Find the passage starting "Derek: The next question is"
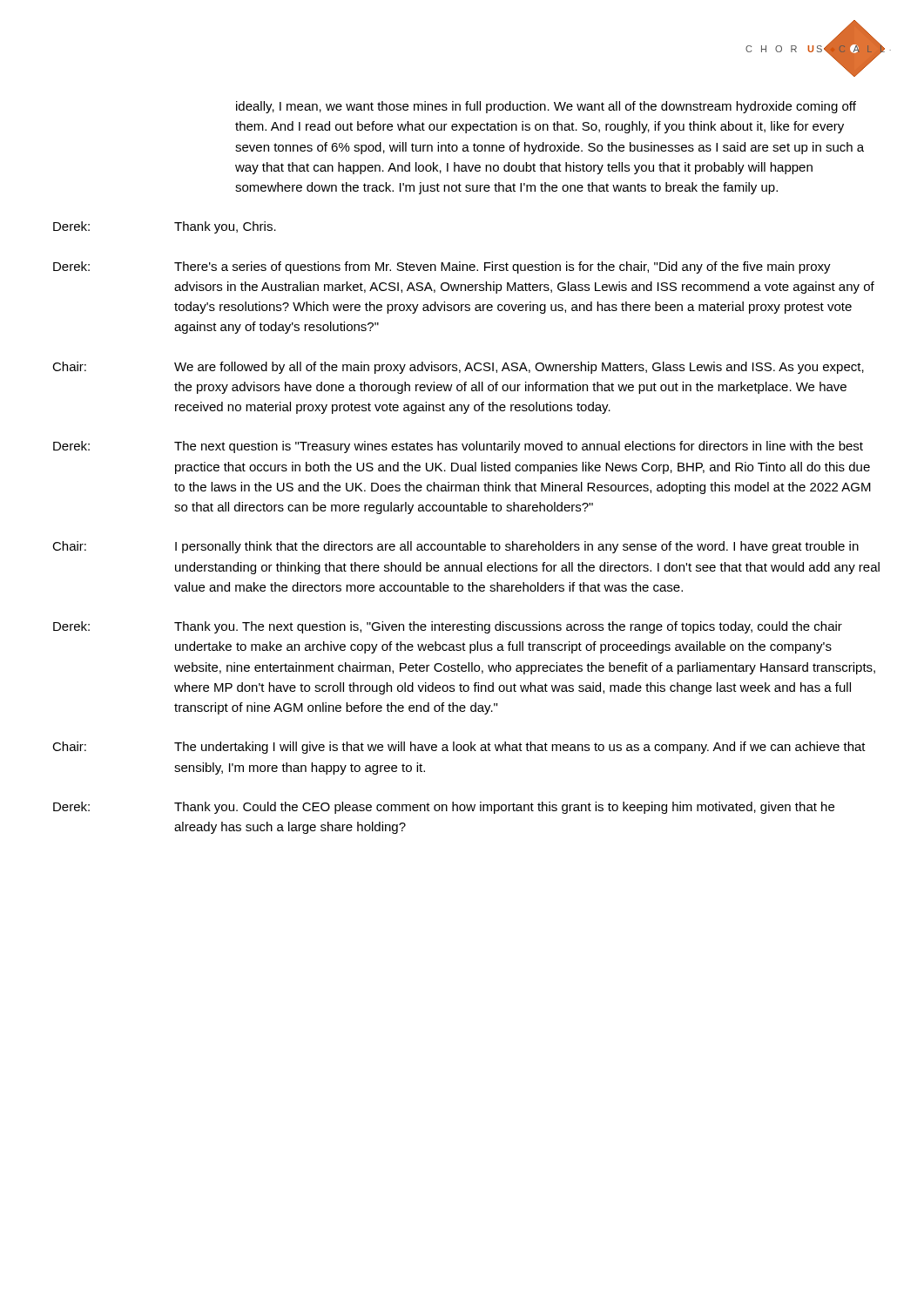This screenshot has height=1307, width=924. point(466,476)
